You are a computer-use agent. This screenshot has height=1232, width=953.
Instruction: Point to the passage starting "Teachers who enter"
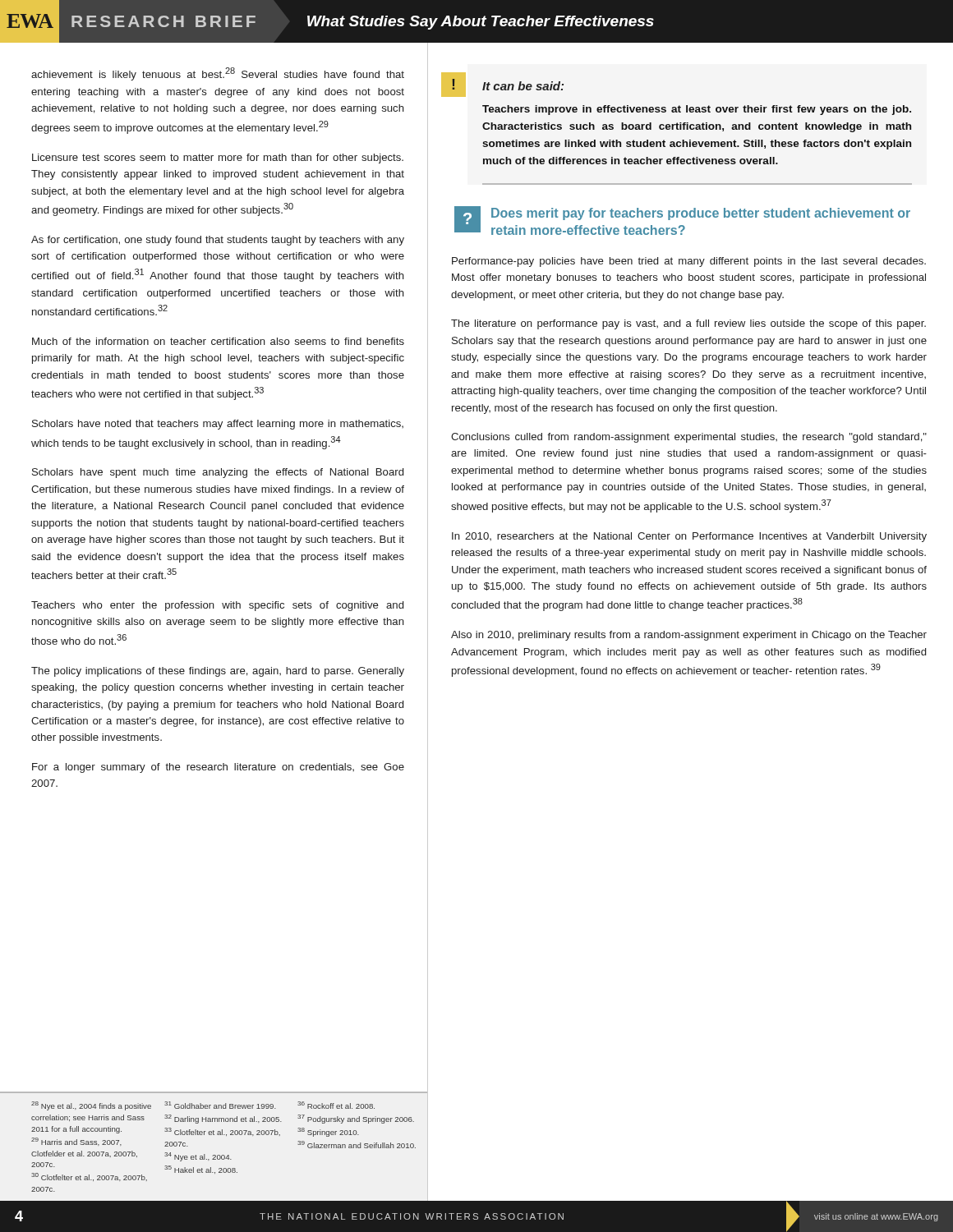218,623
